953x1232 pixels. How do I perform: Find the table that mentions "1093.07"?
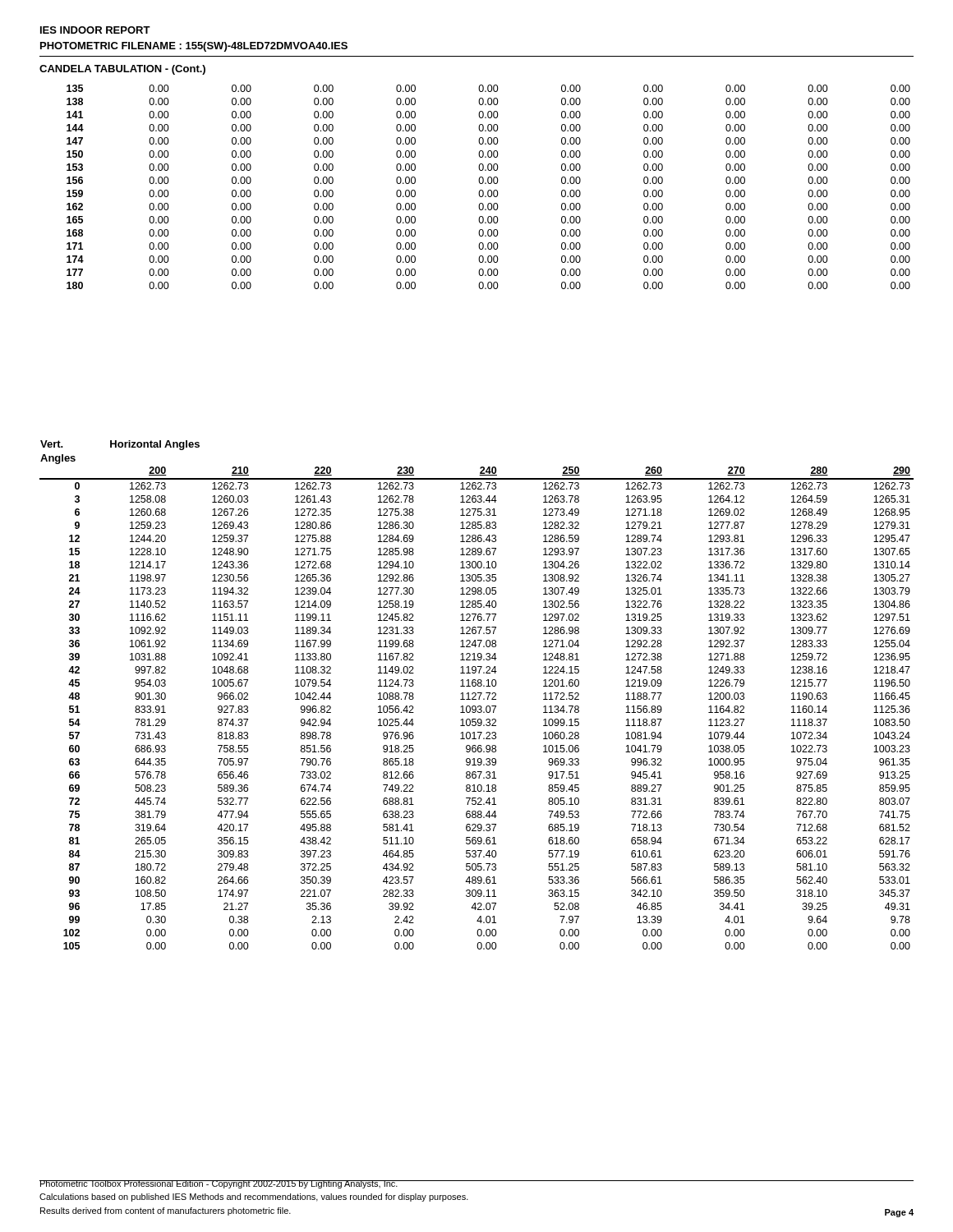click(476, 708)
